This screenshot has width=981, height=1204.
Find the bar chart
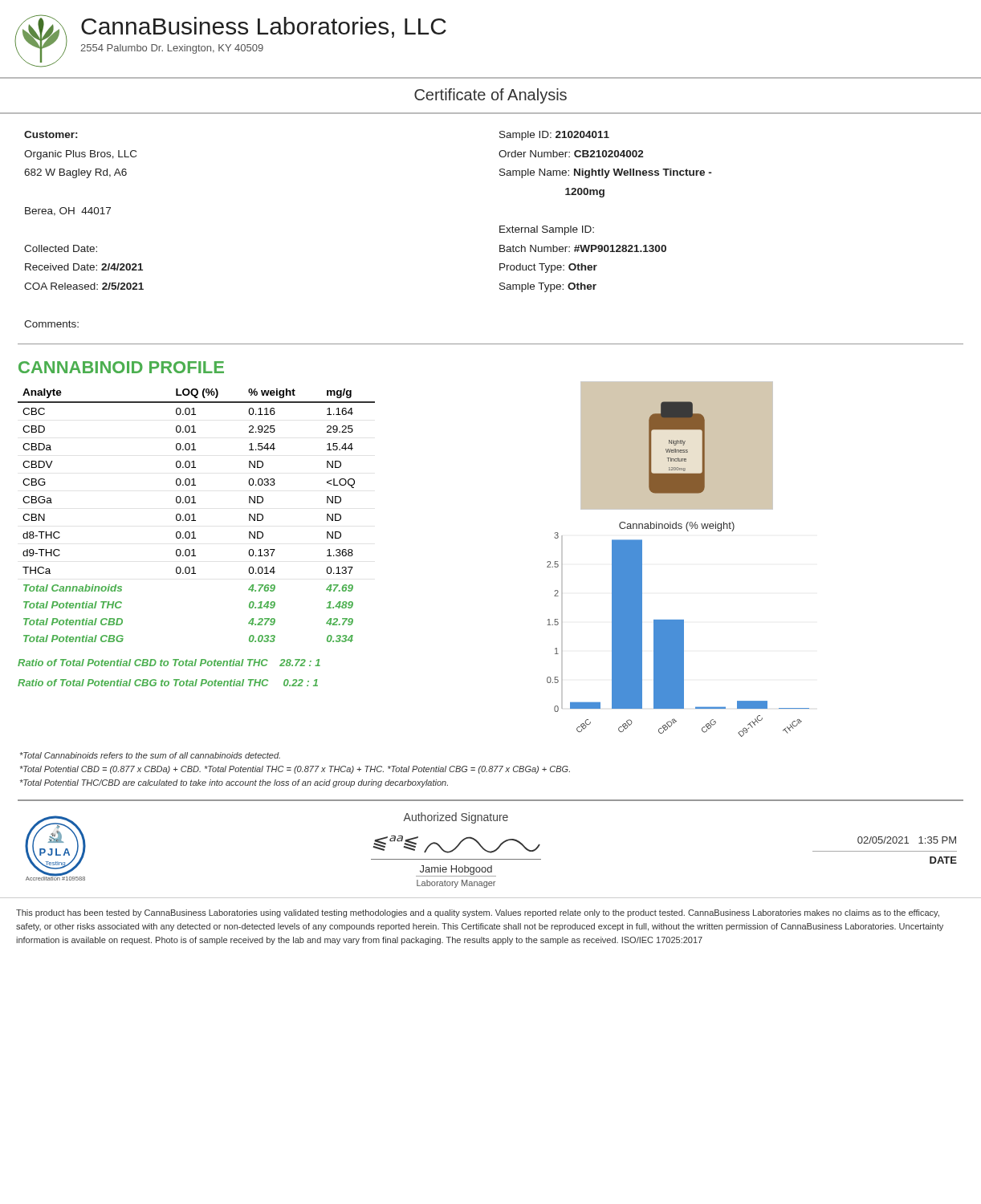click(x=676, y=630)
